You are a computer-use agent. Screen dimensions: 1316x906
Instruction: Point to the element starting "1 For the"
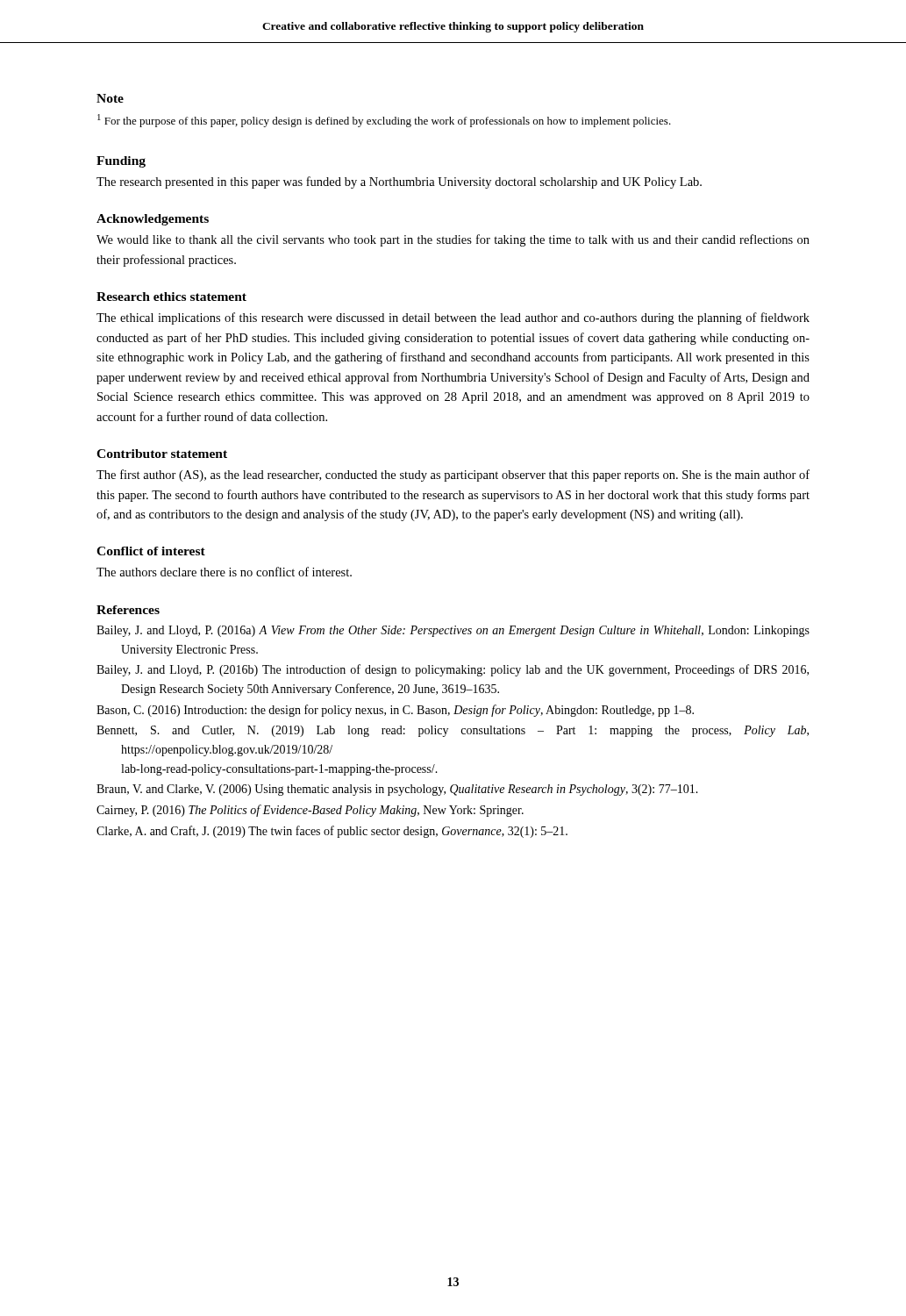pyautogui.click(x=384, y=119)
